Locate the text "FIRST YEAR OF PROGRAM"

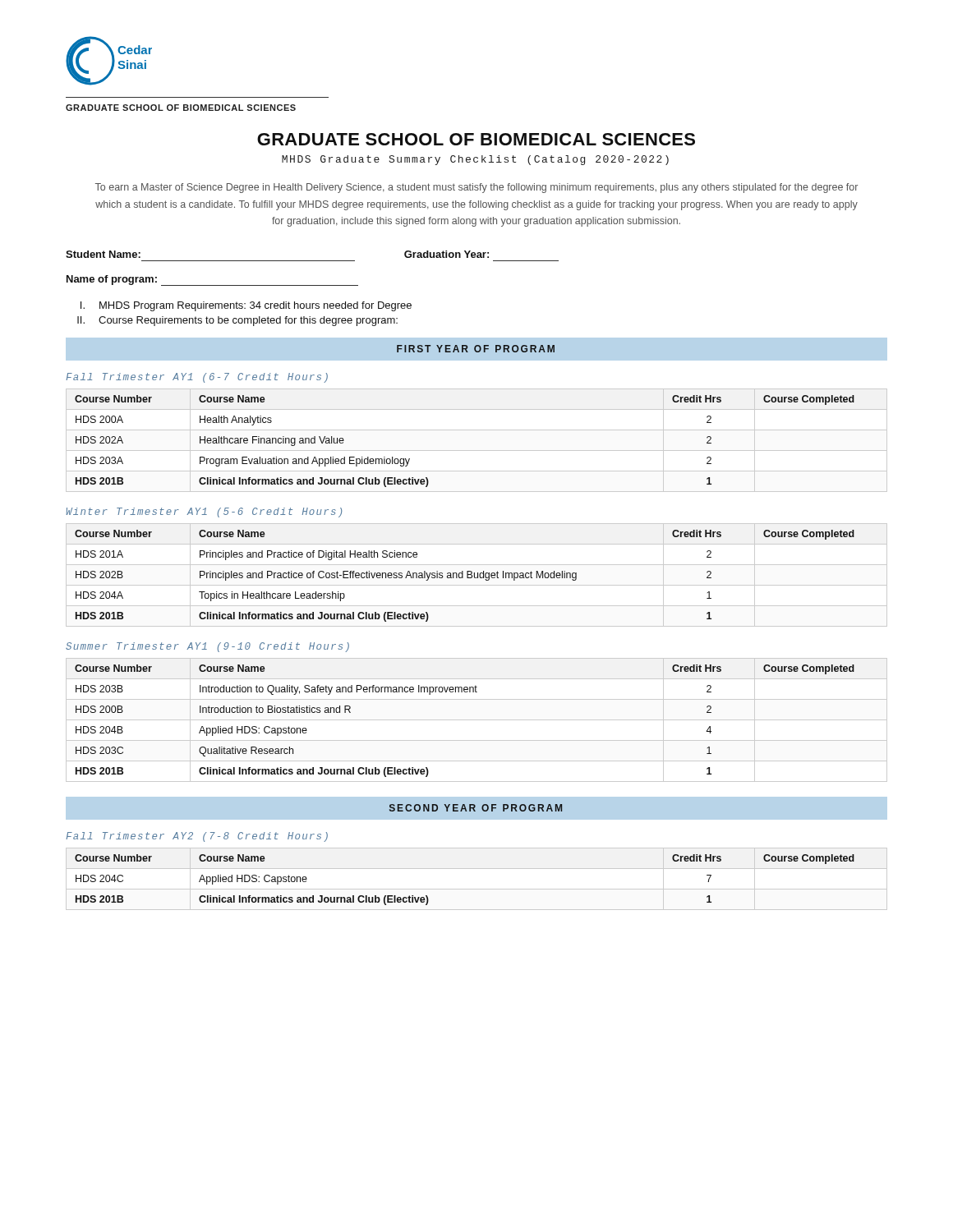[476, 349]
